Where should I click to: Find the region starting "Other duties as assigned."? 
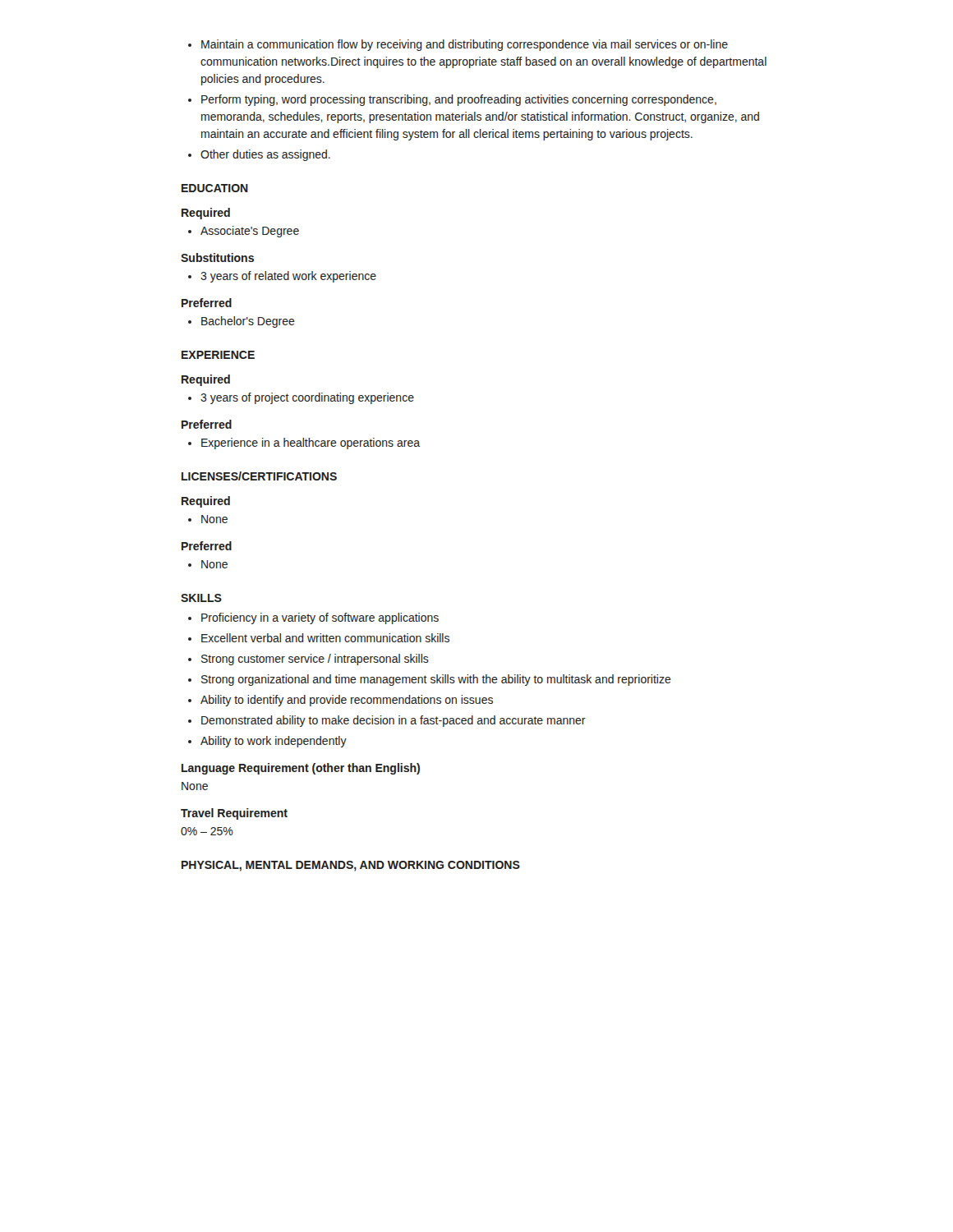(266, 154)
